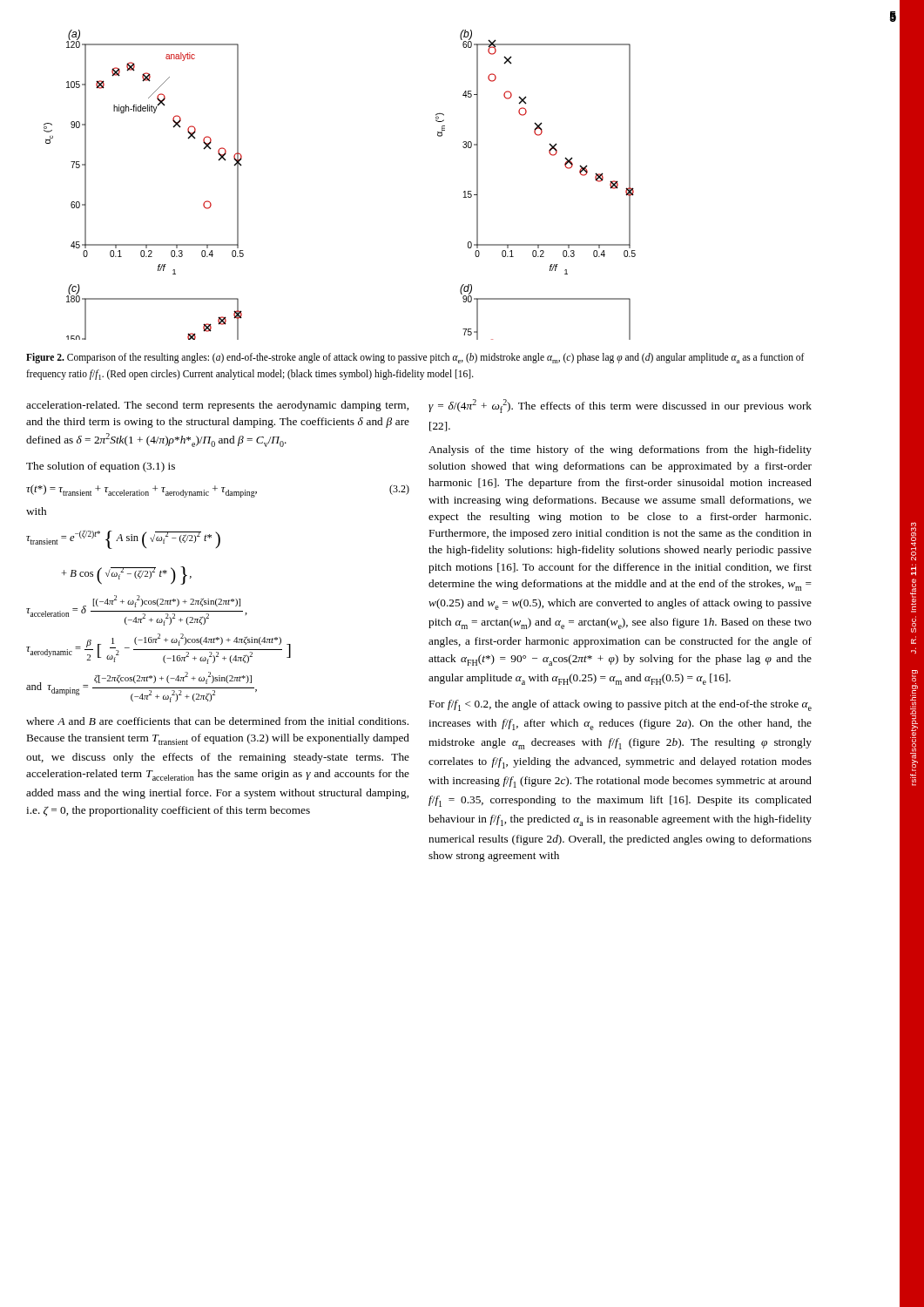The image size is (924, 1307).
Task: Where is the passage that starts "acceleration-related. The second term represents"?
Action: coord(218,435)
